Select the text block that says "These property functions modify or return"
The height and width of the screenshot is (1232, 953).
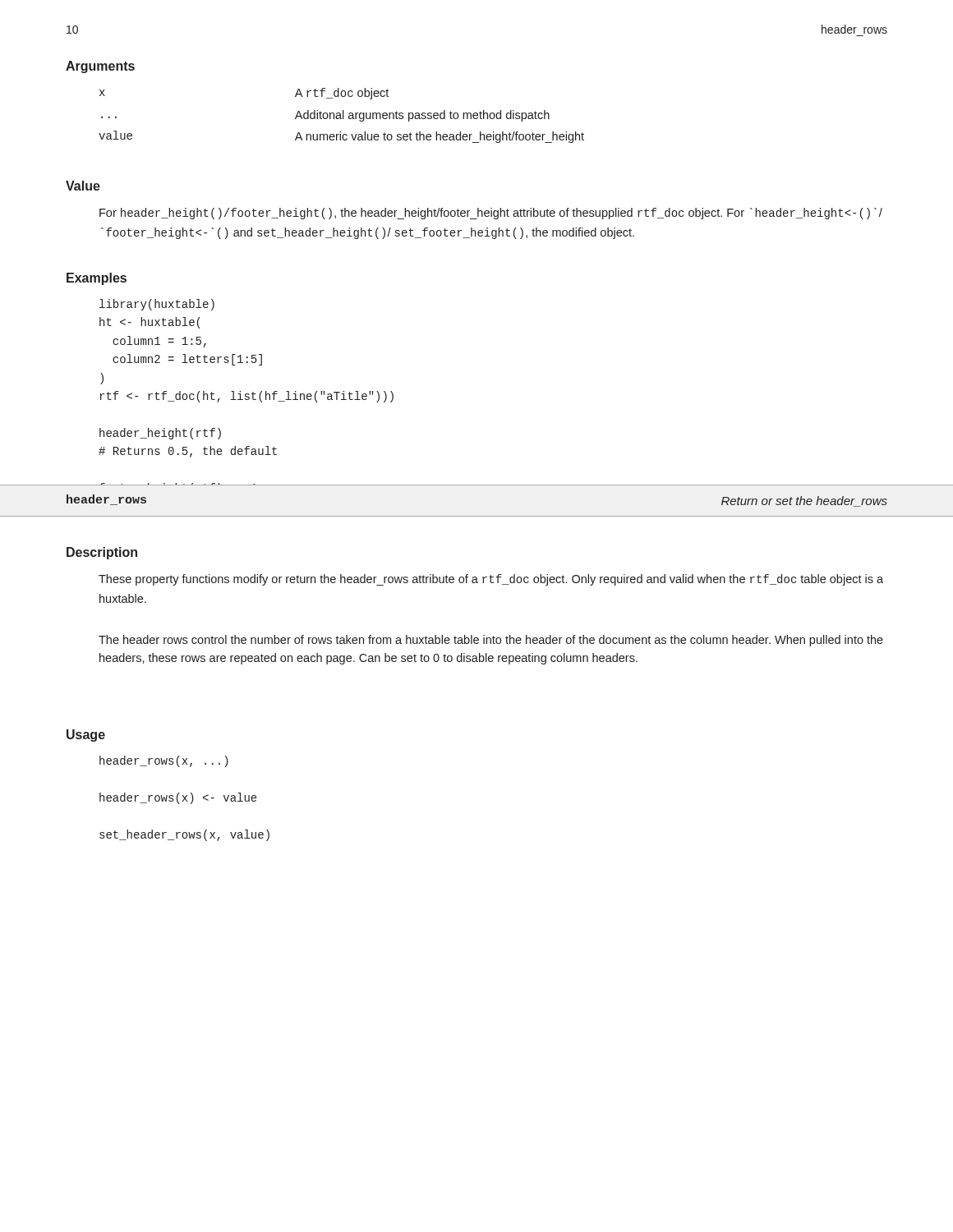tap(491, 589)
